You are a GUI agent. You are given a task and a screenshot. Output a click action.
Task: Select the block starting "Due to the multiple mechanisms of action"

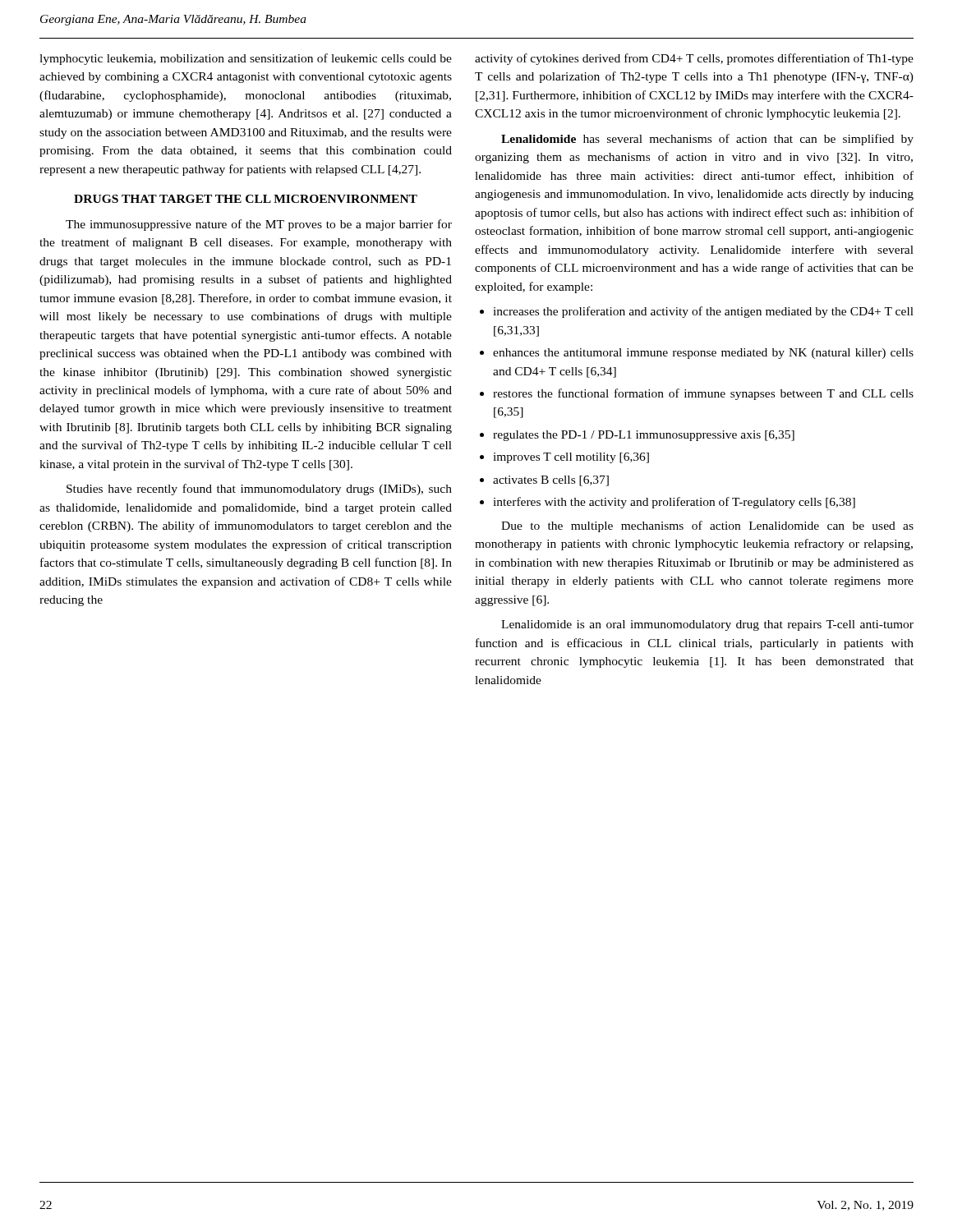(707, 526)
